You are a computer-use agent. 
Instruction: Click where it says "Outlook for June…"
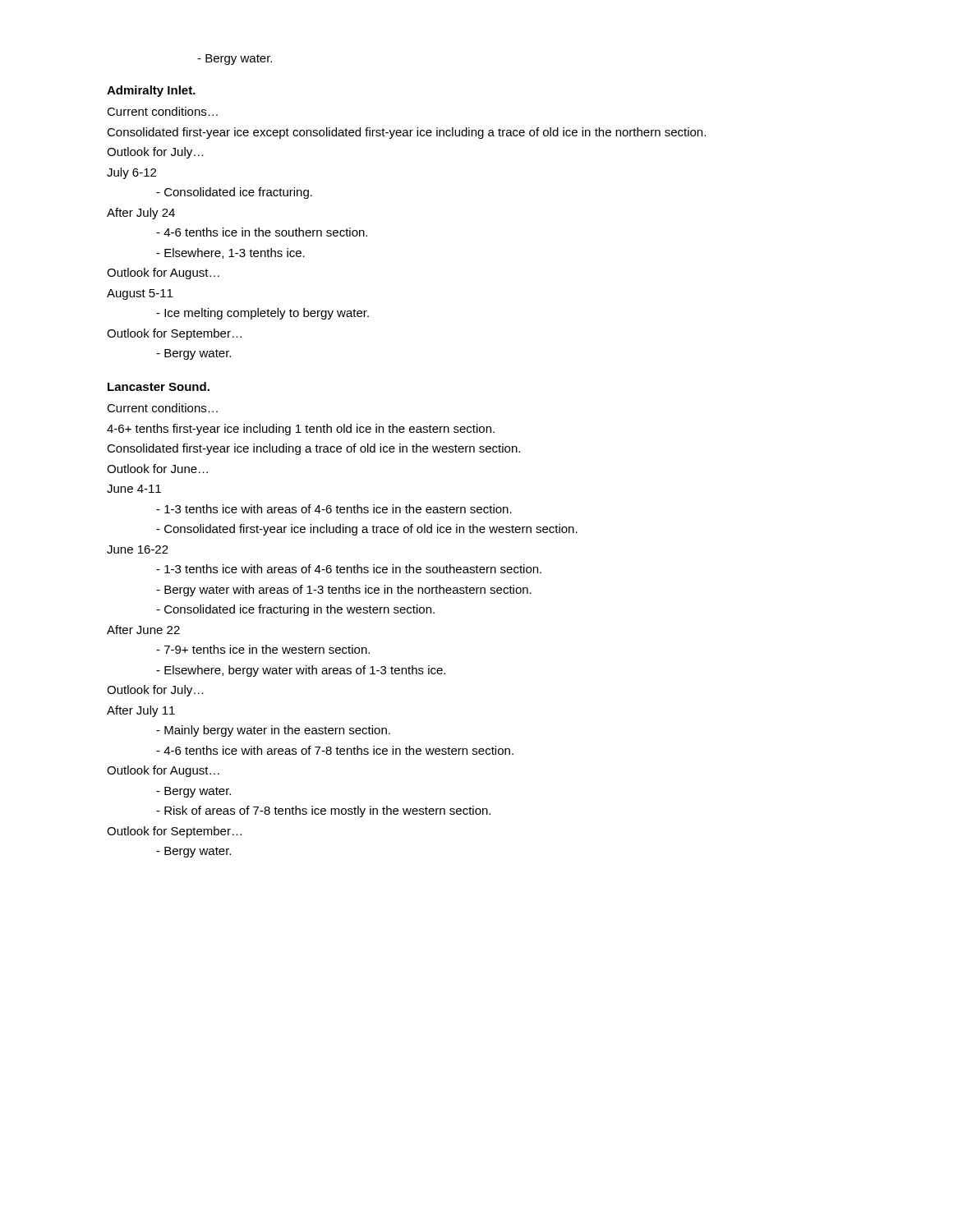tap(157, 469)
